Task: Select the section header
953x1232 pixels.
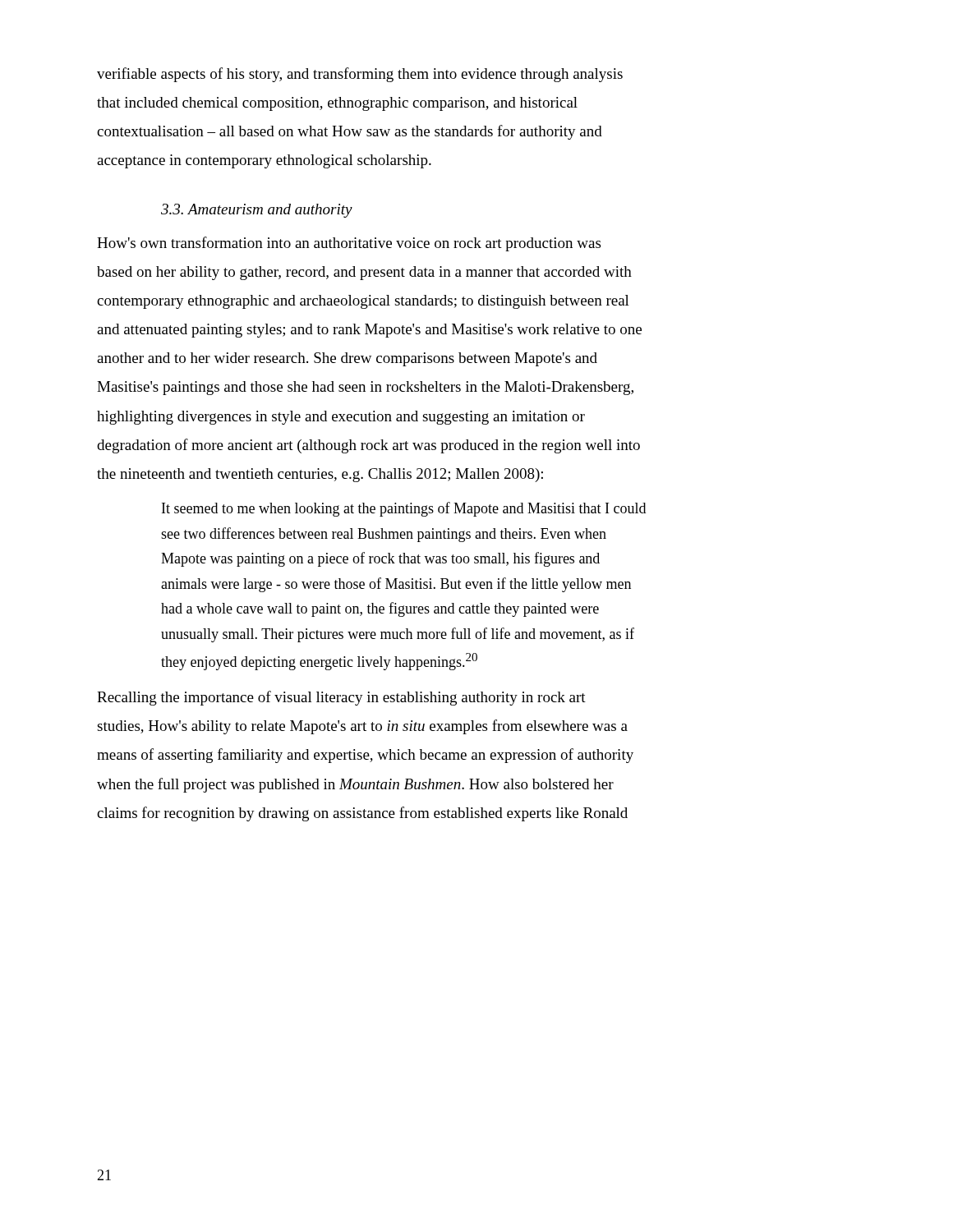Action: click(256, 209)
